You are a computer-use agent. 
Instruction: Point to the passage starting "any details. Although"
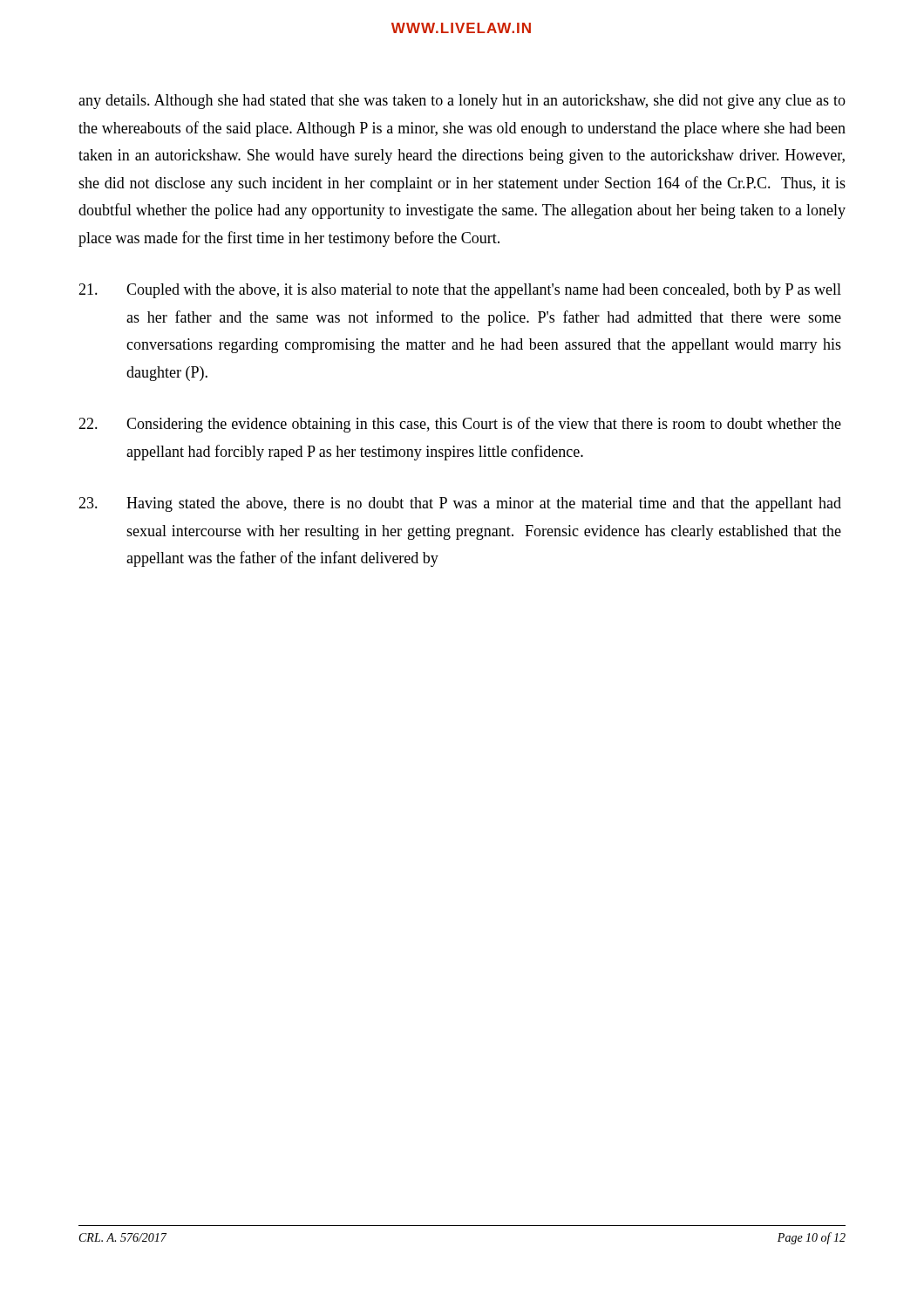[462, 169]
